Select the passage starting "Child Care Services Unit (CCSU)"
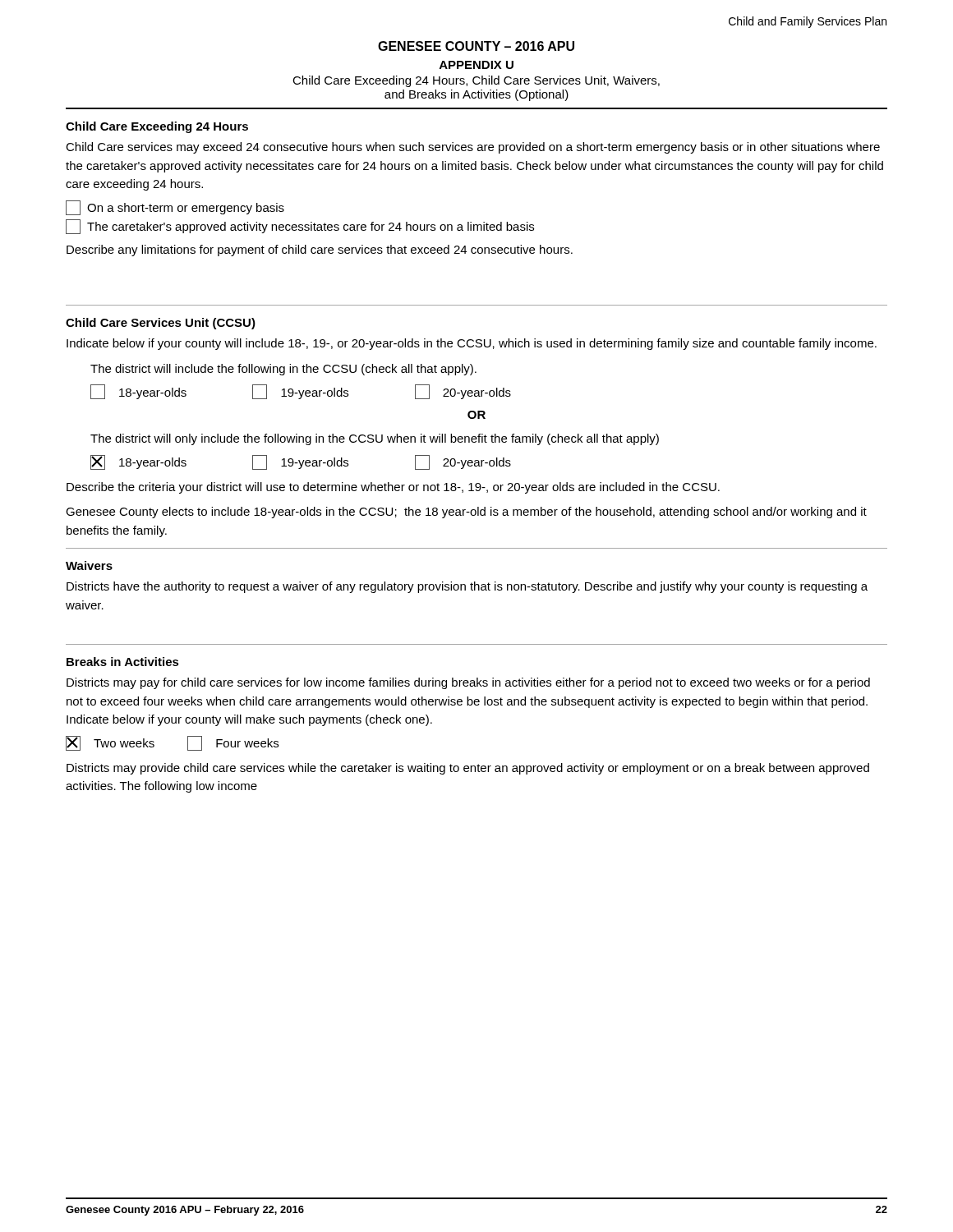953x1232 pixels. coord(161,322)
